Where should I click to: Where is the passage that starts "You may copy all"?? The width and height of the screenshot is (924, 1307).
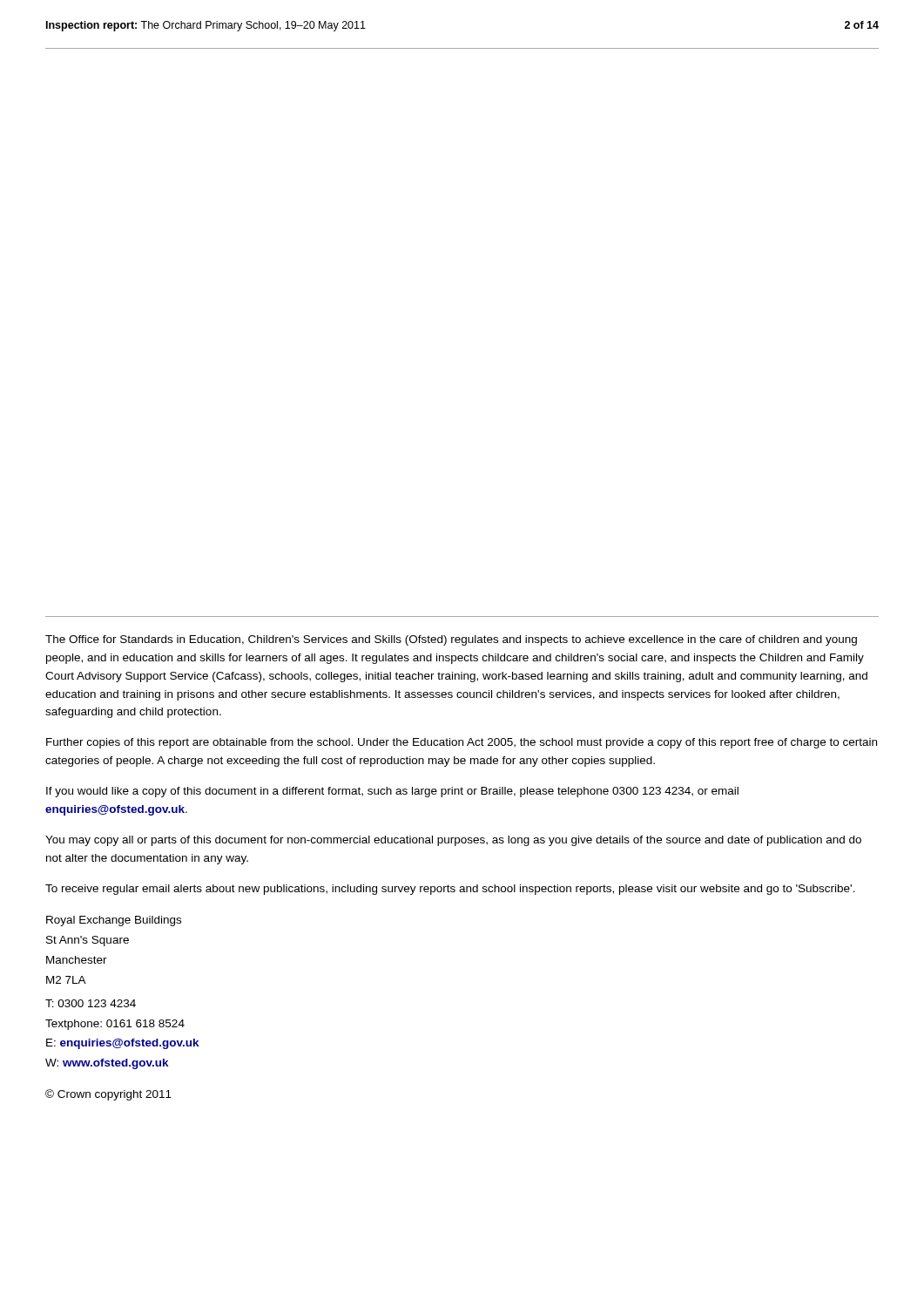tap(454, 849)
